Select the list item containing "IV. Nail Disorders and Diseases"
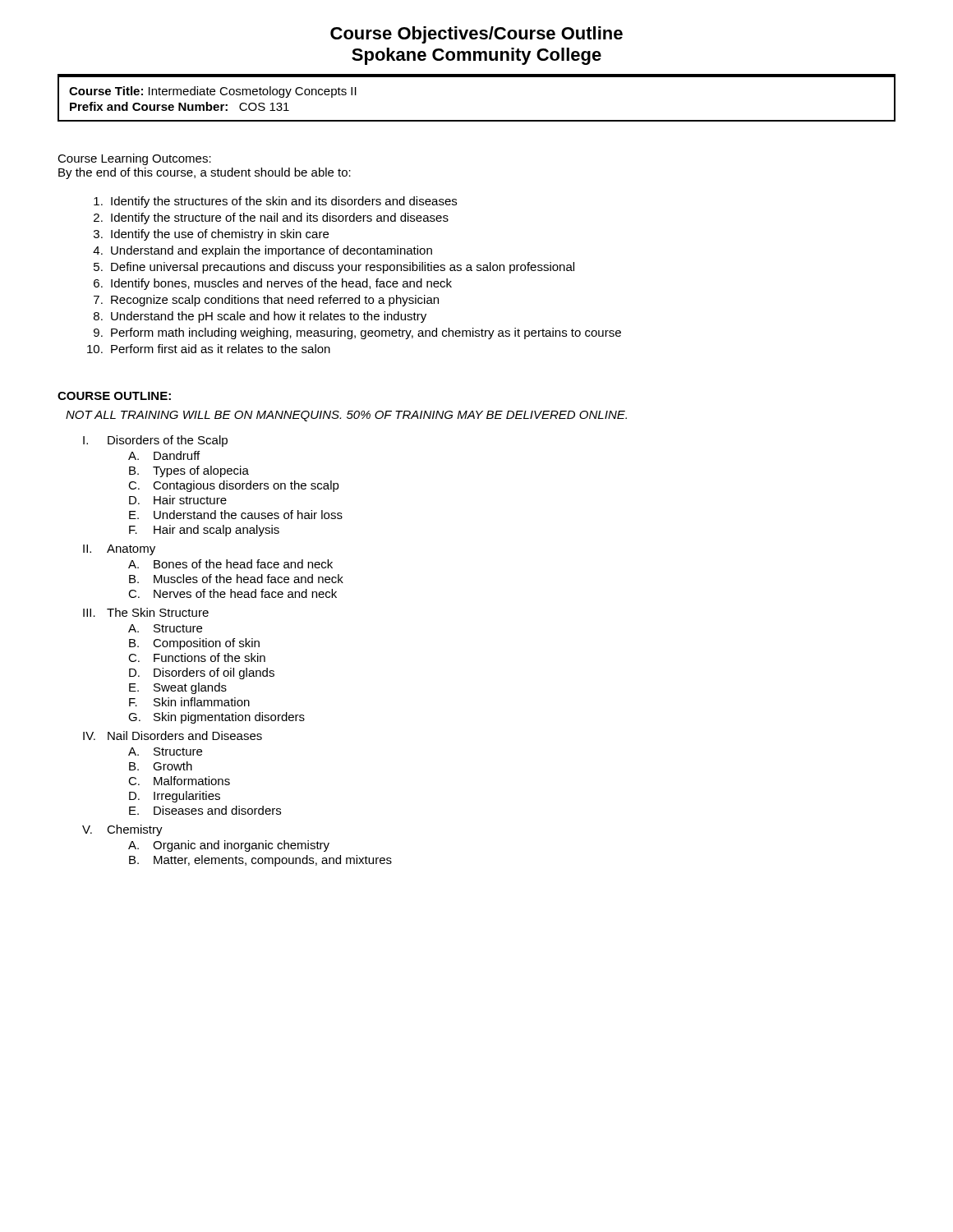953x1232 pixels. (173, 736)
